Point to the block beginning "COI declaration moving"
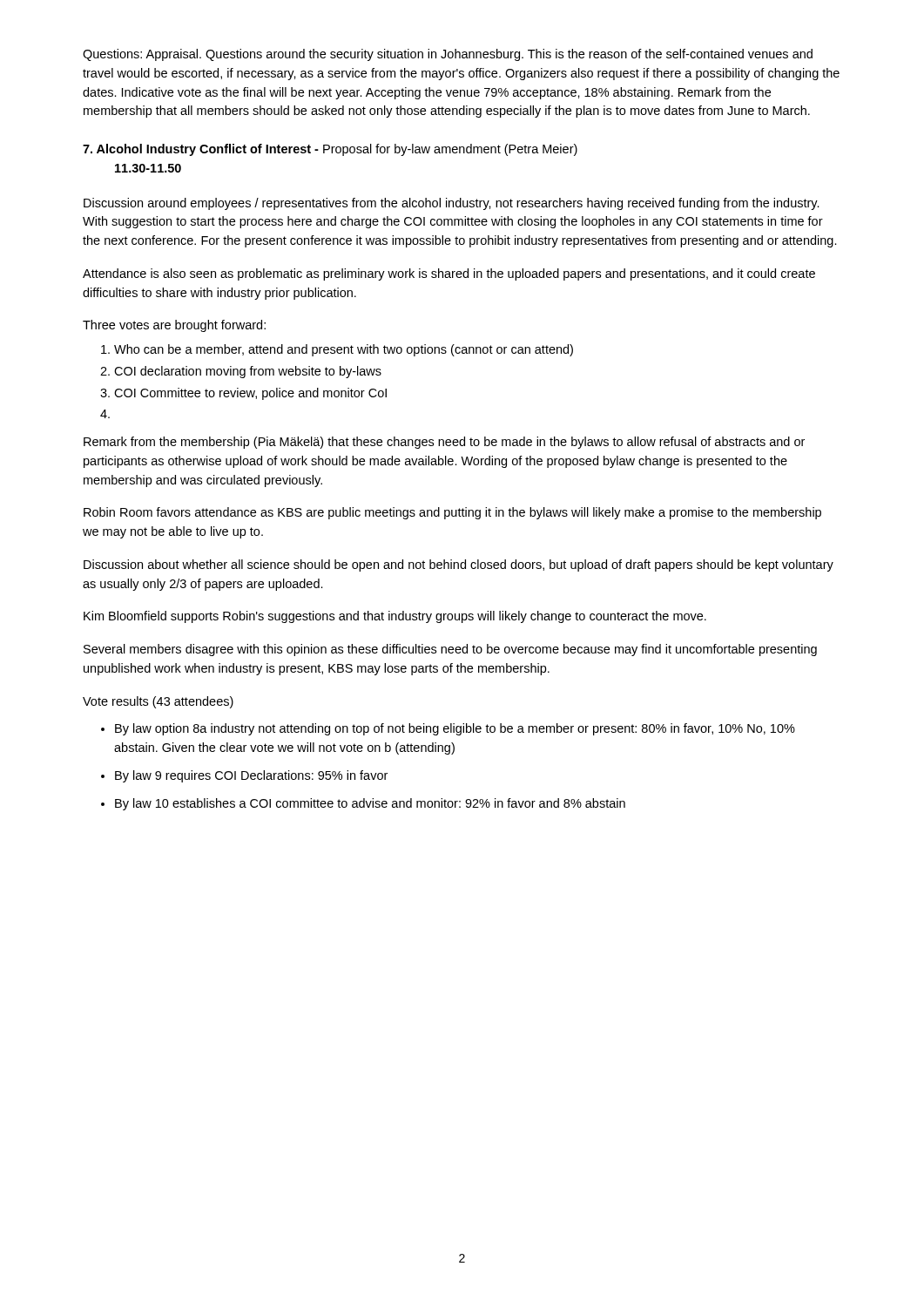The width and height of the screenshot is (924, 1307). (x=248, y=371)
